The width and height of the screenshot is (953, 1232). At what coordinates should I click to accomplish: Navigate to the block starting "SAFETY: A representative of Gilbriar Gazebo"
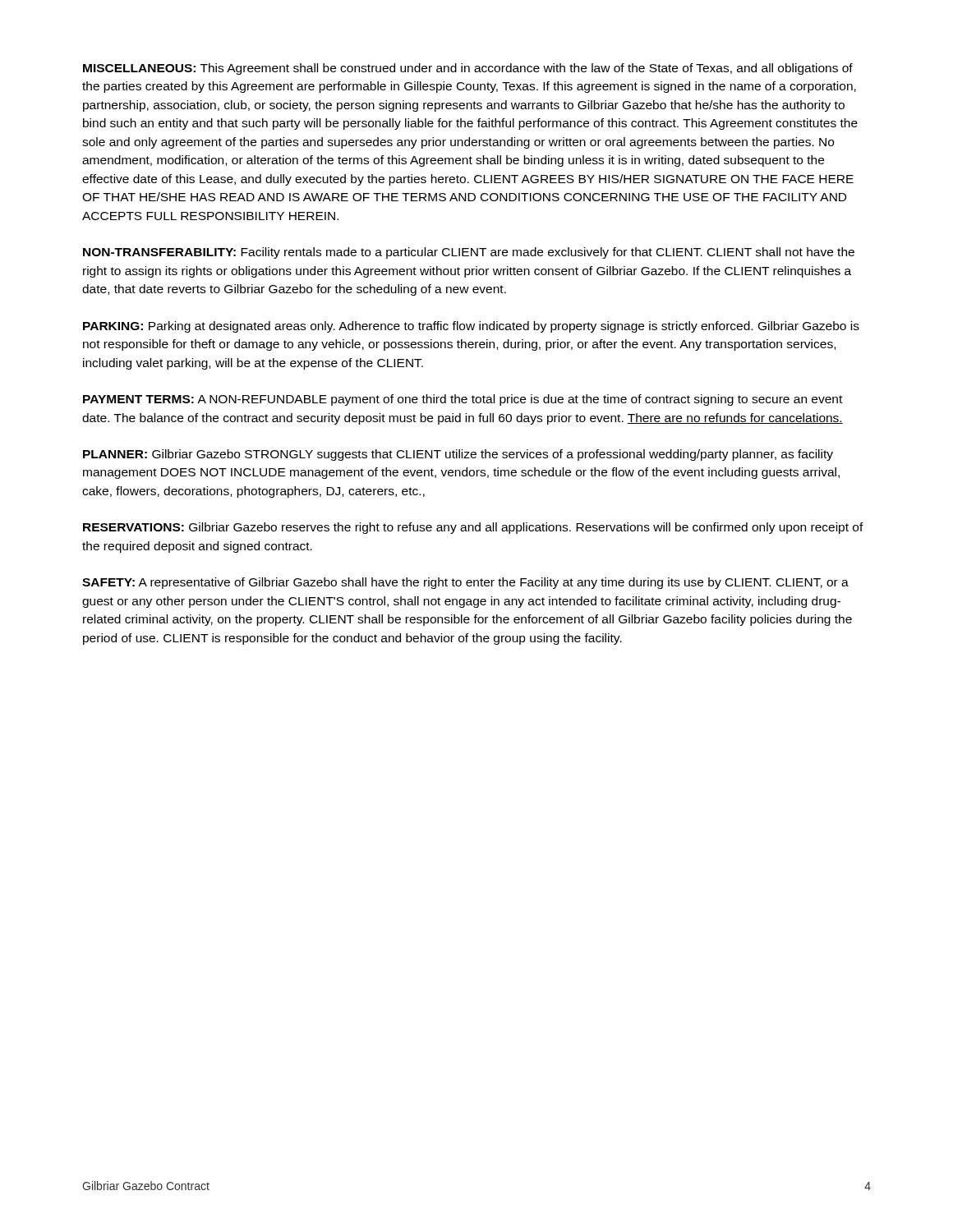click(467, 610)
